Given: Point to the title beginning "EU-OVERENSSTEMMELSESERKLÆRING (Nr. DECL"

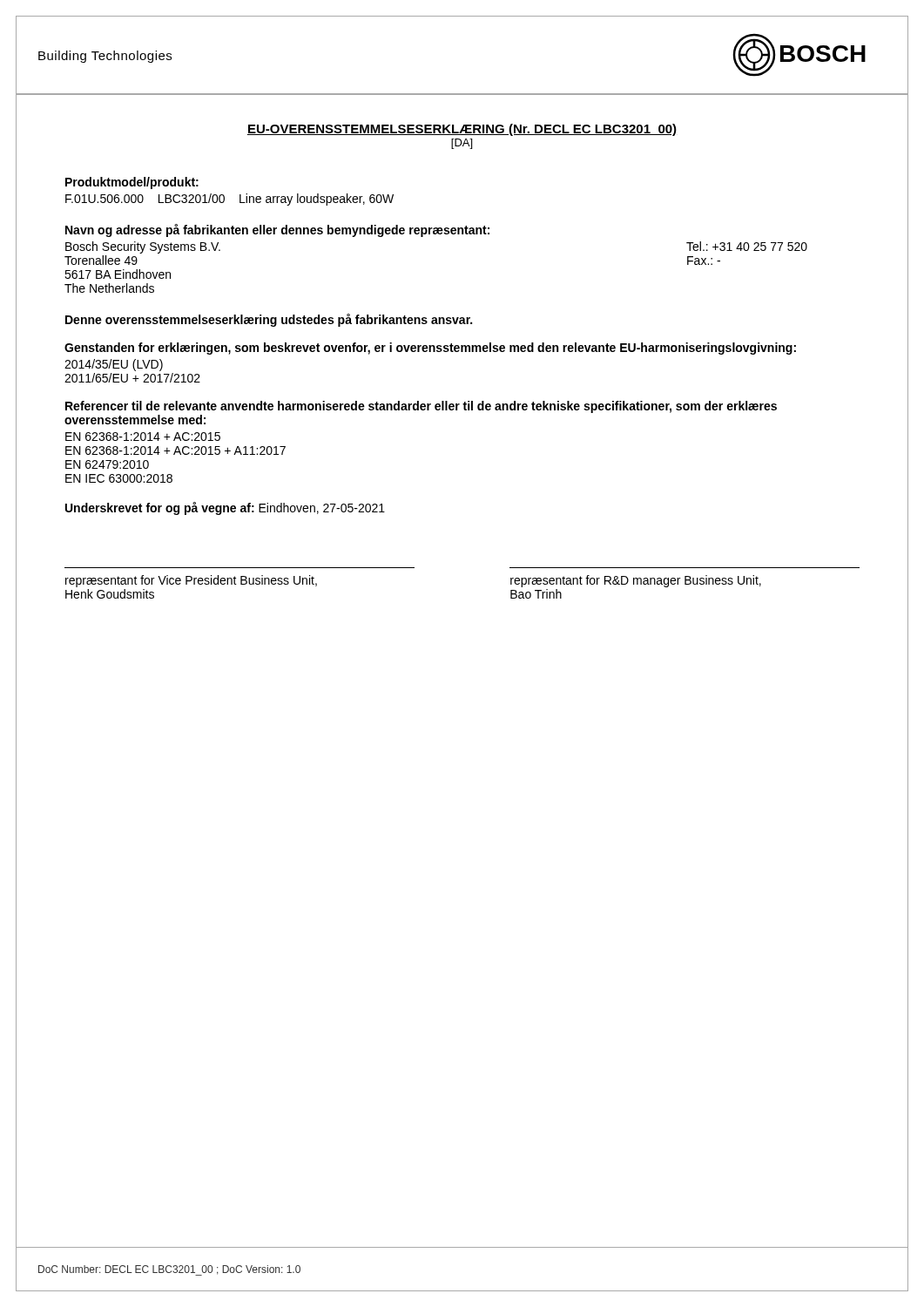Looking at the screenshot, I should pyautogui.click(x=462, y=135).
